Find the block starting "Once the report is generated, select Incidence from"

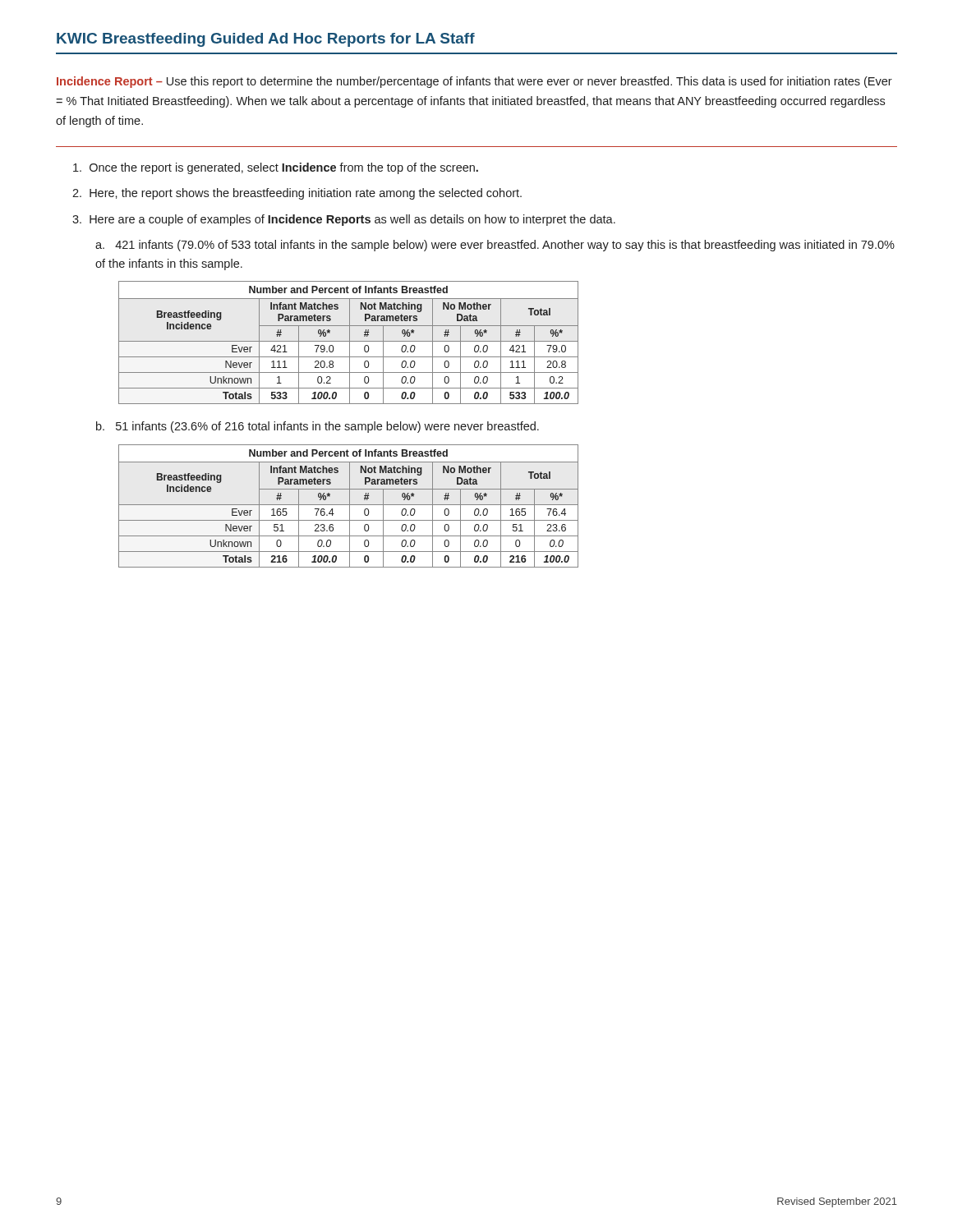click(276, 167)
